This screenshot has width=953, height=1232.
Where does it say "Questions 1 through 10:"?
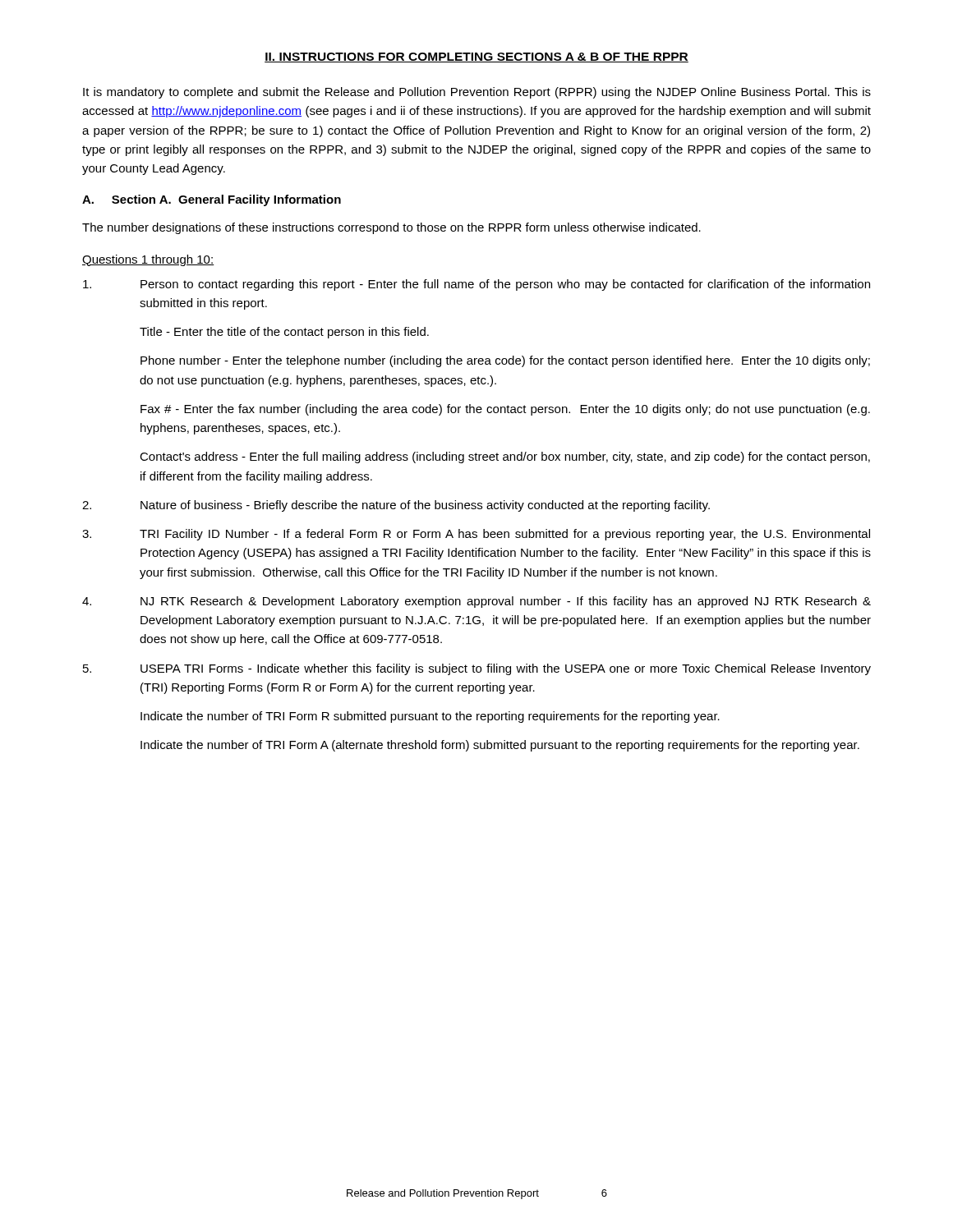pyautogui.click(x=148, y=259)
